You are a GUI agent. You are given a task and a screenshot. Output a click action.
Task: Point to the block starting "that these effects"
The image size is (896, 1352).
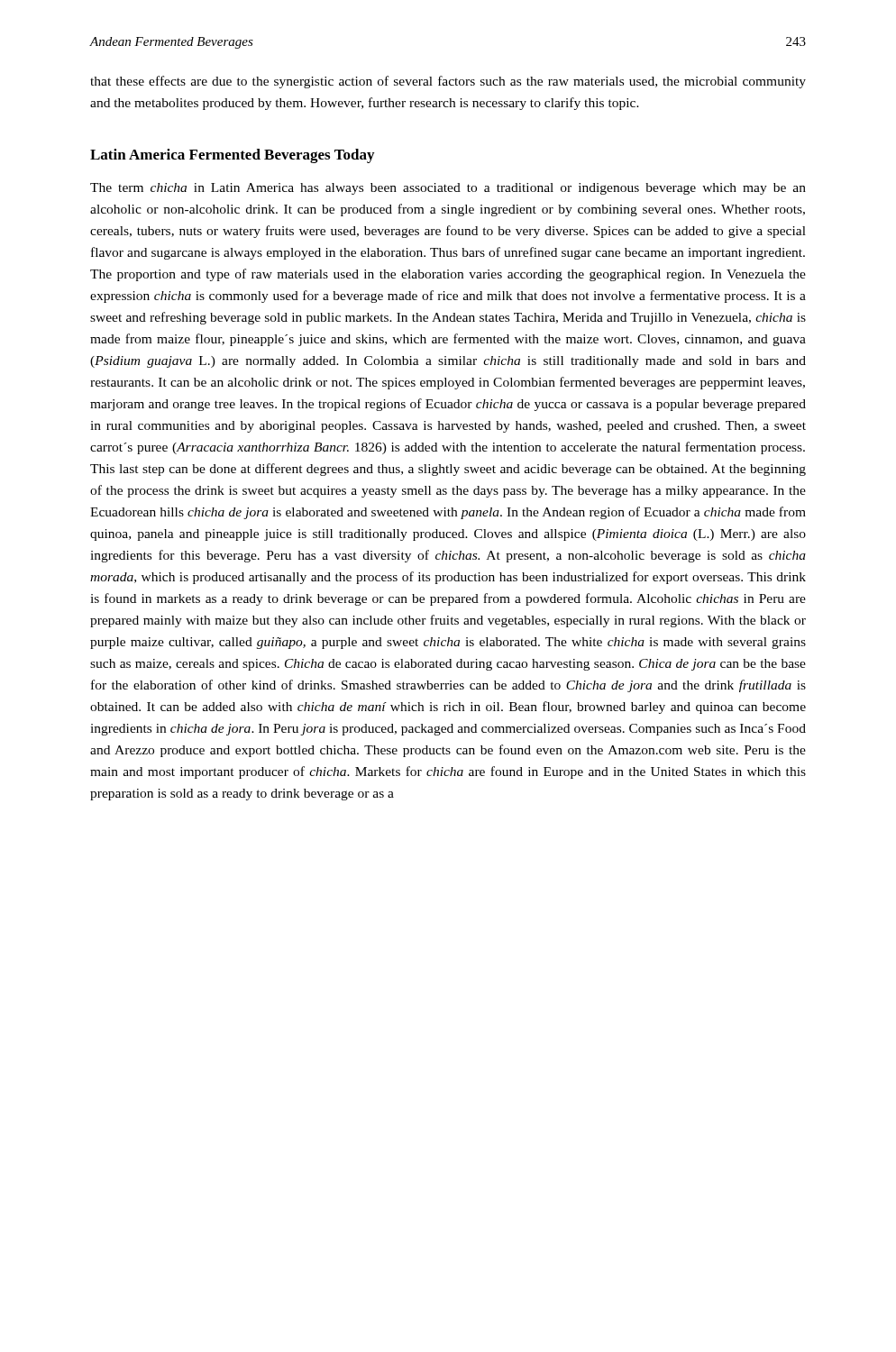(448, 91)
